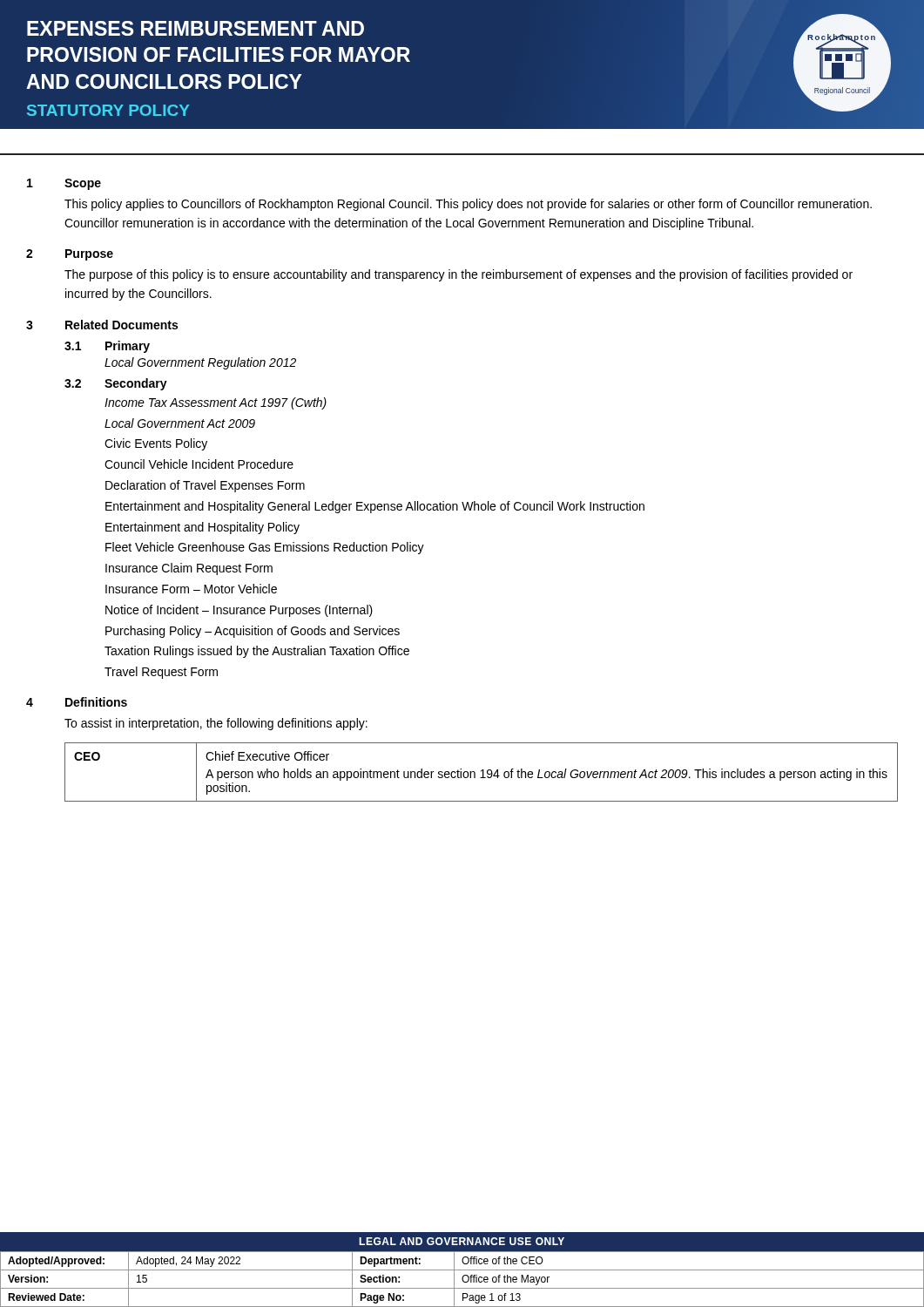Screen dimensions: 1307x924
Task: Click on the text starting "Travel Request Form"
Action: pyautogui.click(x=162, y=672)
